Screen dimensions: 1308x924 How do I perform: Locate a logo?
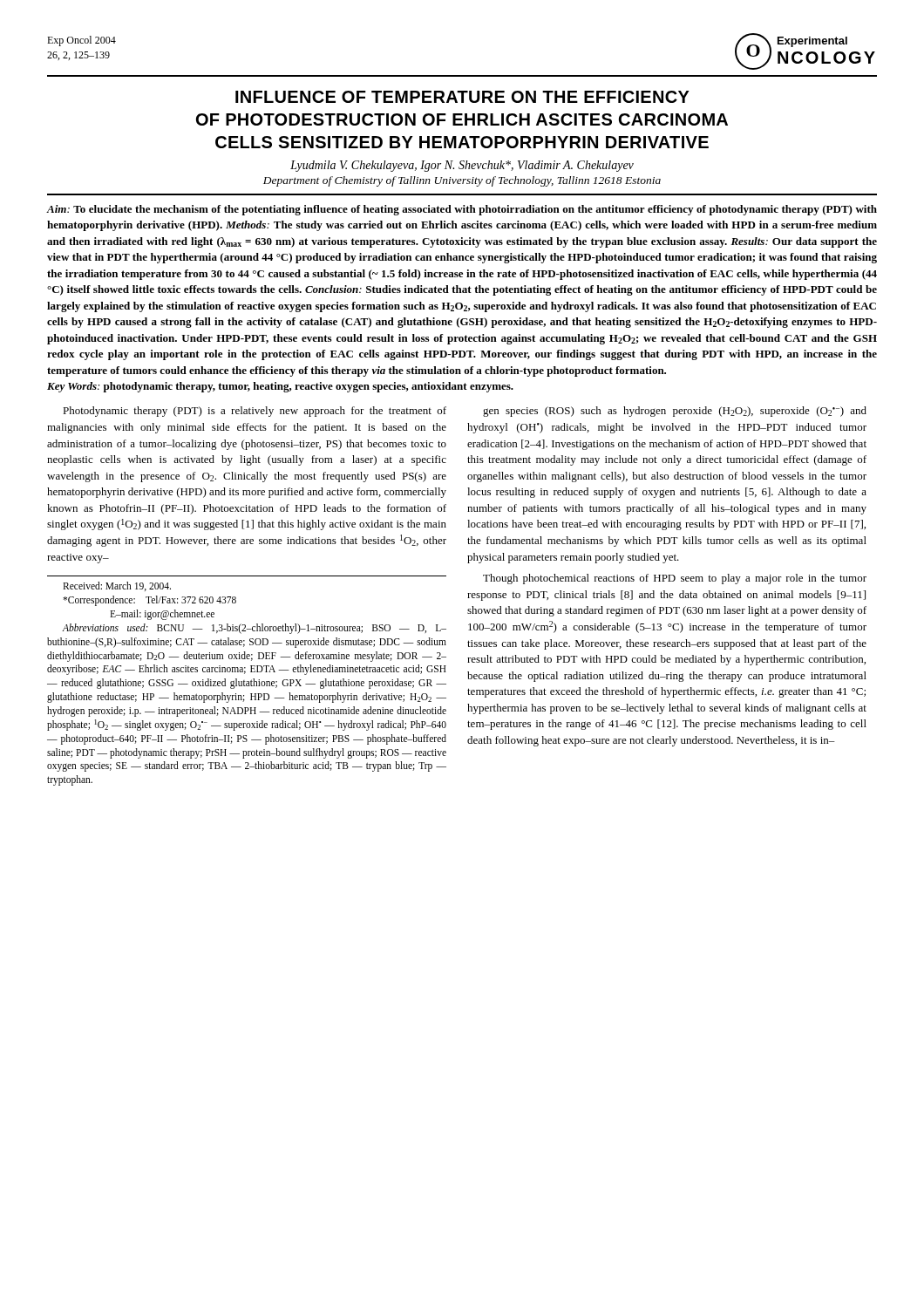click(806, 51)
